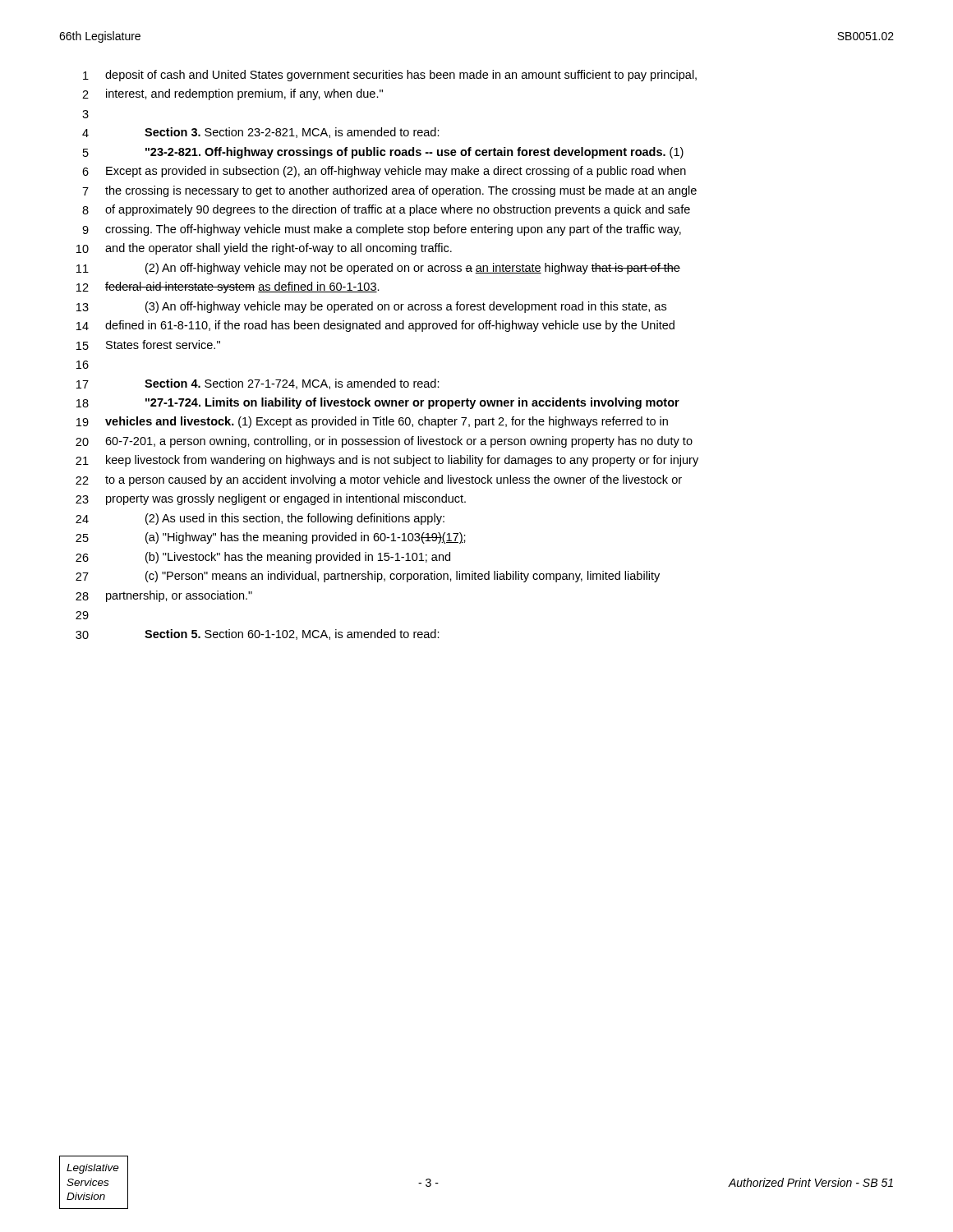The height and width of the screenshot is (1232, 953).
Task: Click on the list item containing "21 keep livestock"
Action: point(476,461)
